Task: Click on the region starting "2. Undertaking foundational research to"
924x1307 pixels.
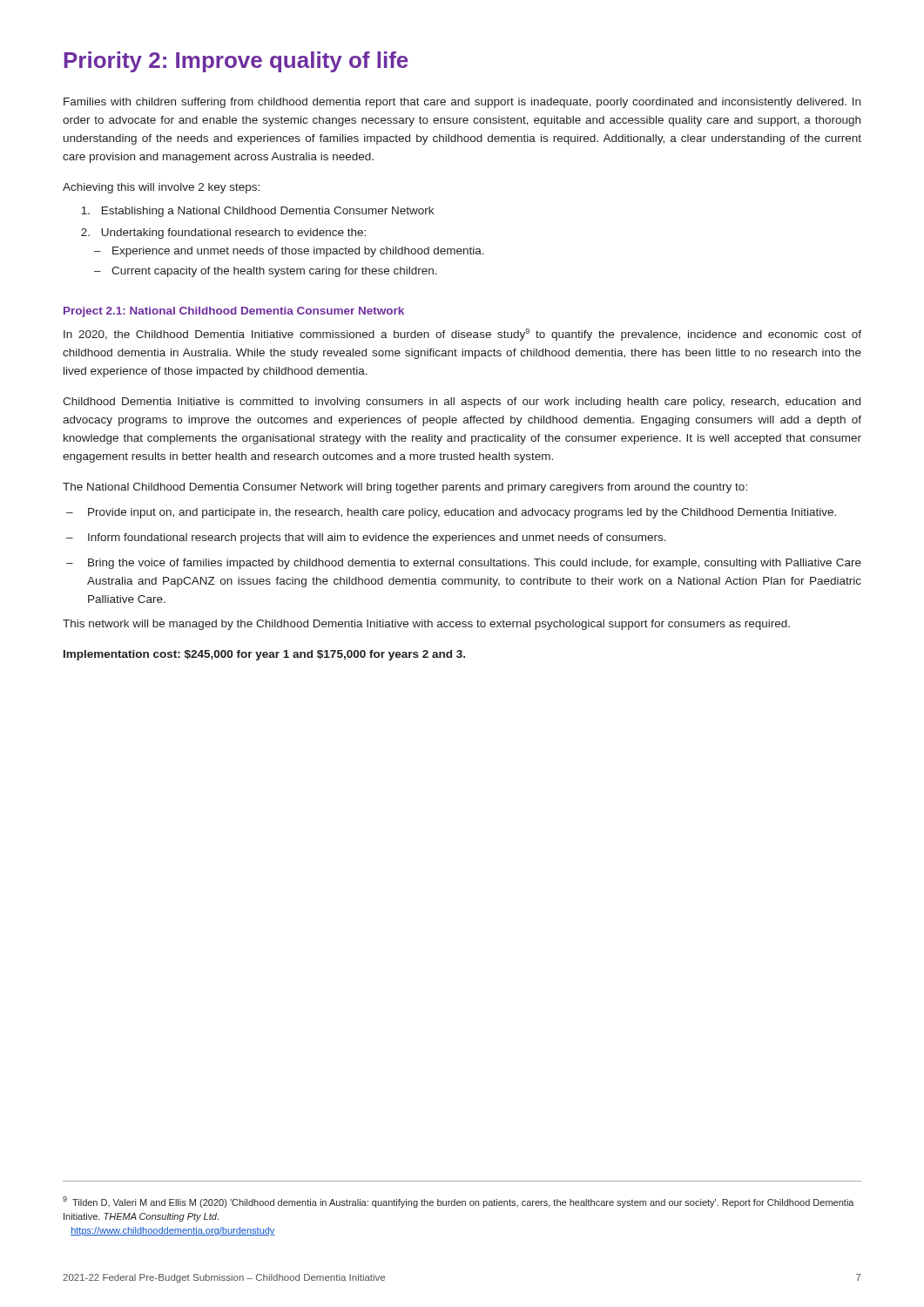Action: click(223, 234)
